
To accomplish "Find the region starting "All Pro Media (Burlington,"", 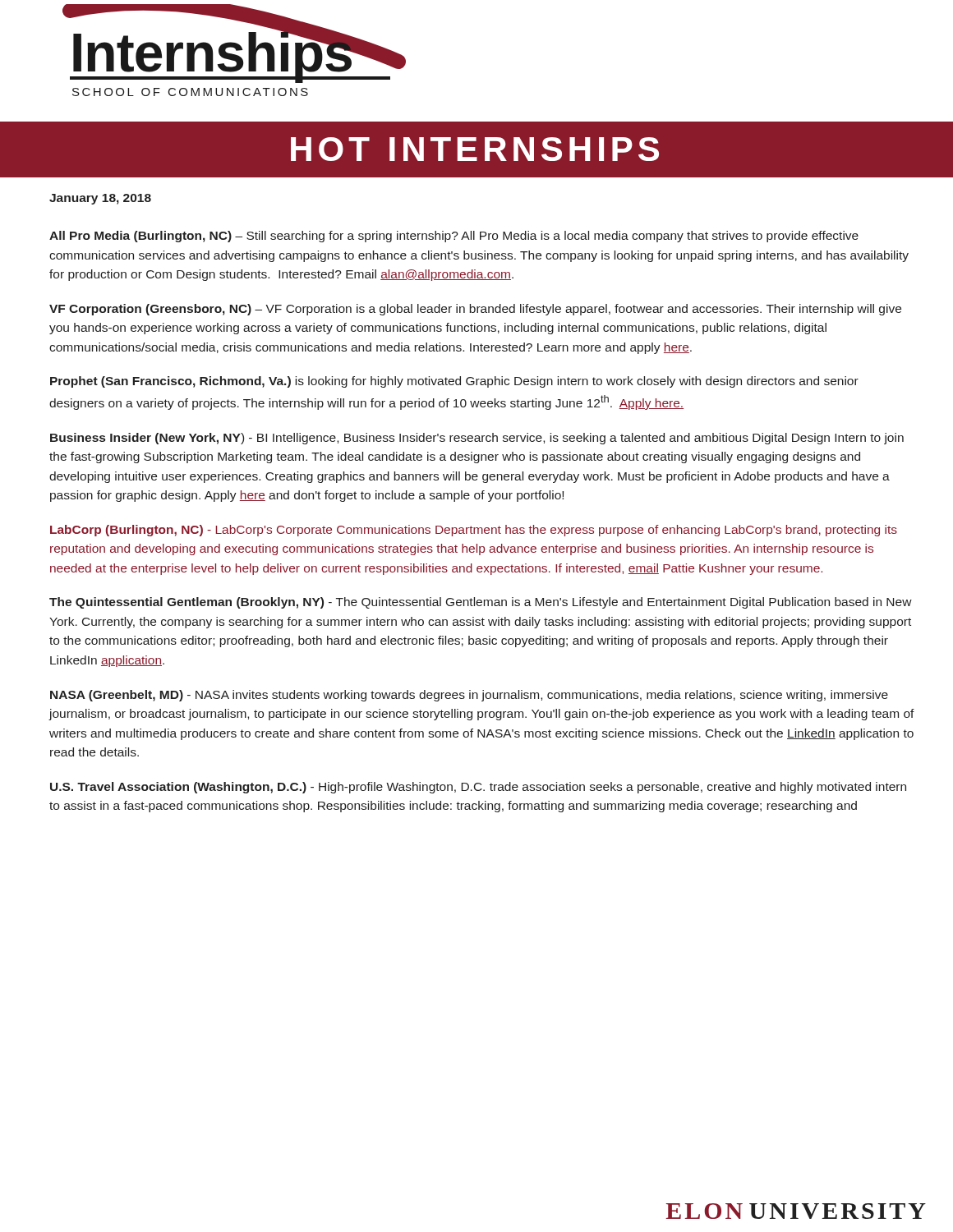I will point(479,255).
